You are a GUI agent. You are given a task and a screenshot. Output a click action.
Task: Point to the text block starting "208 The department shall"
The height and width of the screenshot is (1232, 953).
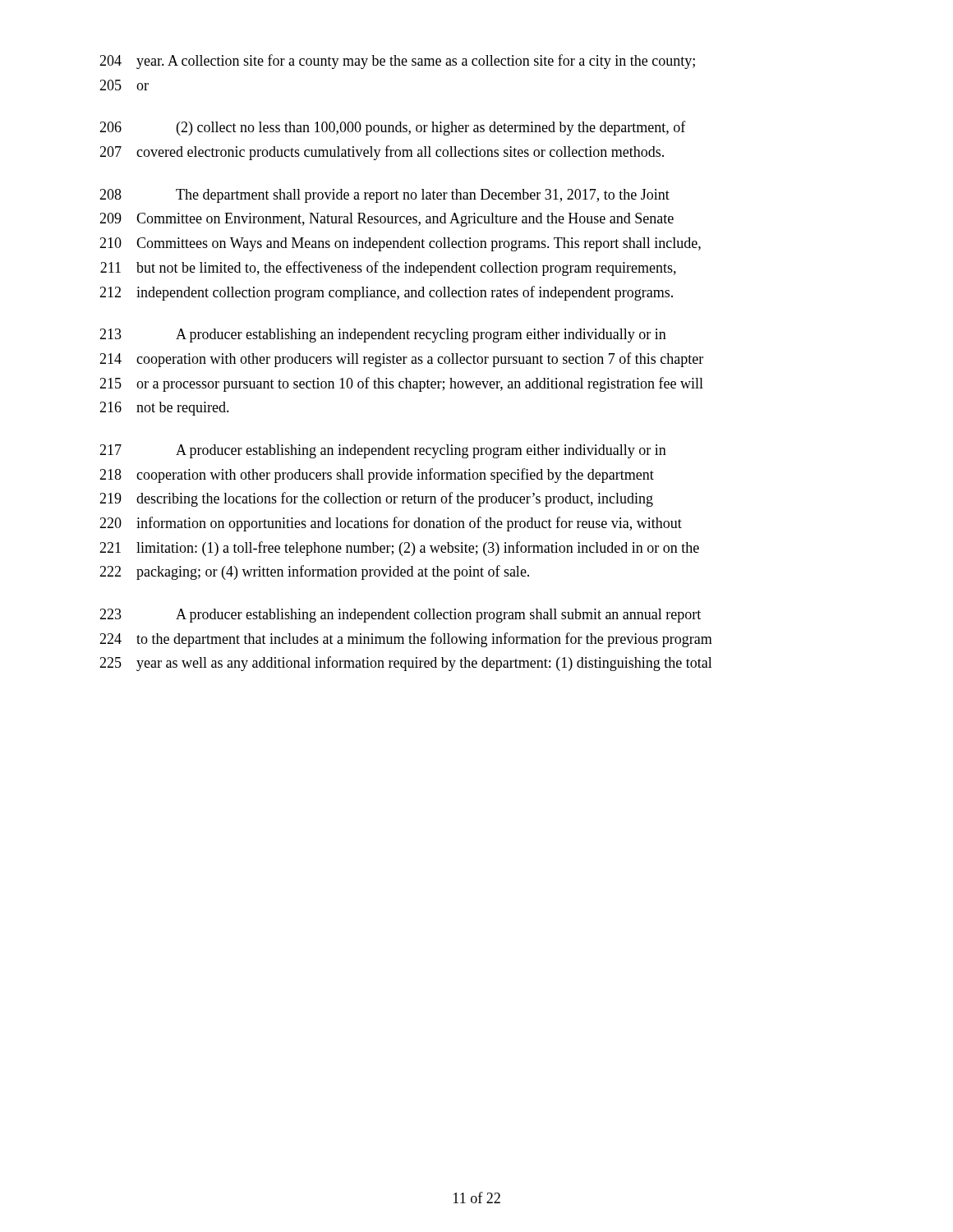click(x=476, y=195)
